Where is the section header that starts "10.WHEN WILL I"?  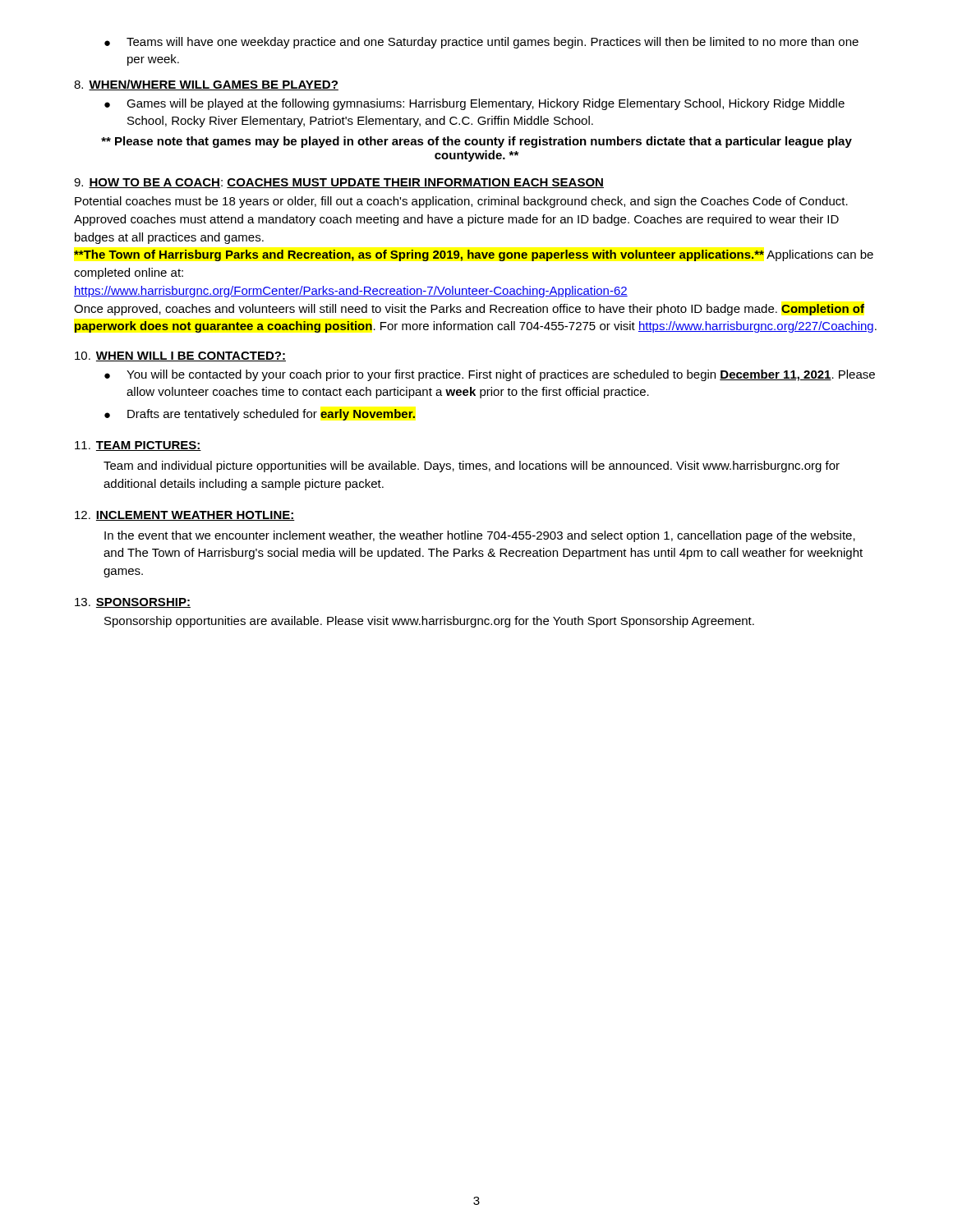[180, 355]
